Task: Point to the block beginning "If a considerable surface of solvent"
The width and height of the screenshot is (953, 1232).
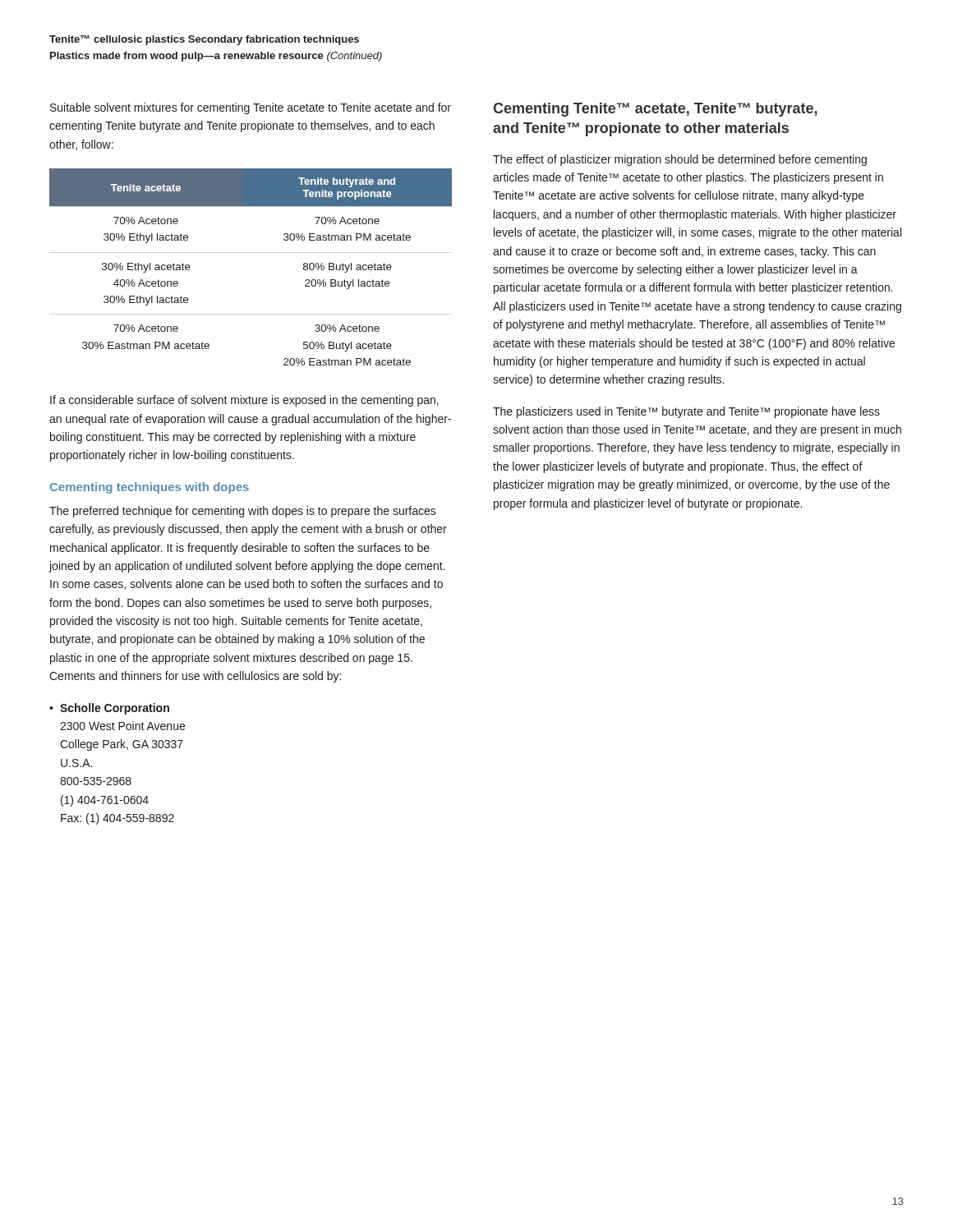Action: click(251, 428)
